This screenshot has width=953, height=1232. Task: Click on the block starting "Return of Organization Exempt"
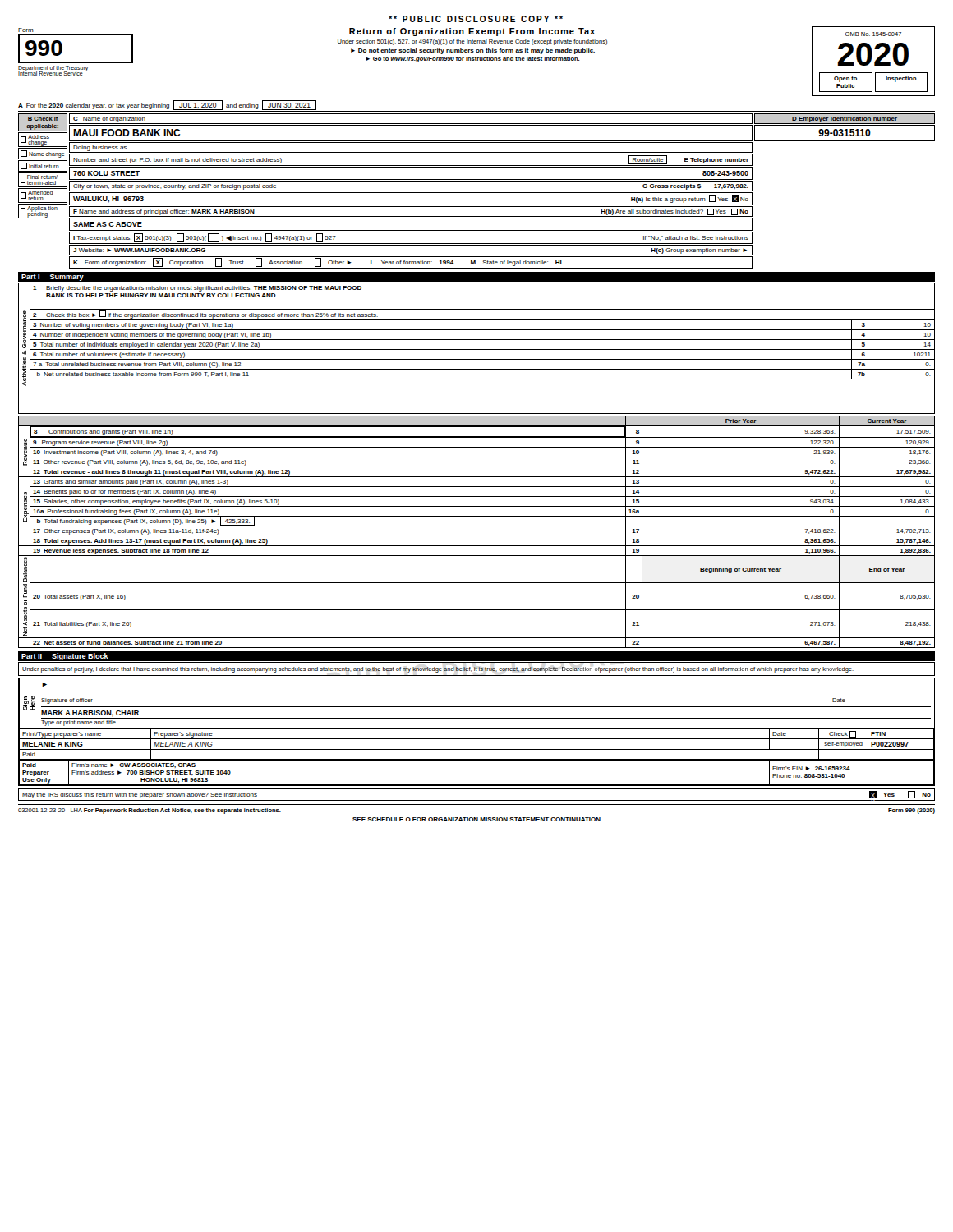click(472, 44)
